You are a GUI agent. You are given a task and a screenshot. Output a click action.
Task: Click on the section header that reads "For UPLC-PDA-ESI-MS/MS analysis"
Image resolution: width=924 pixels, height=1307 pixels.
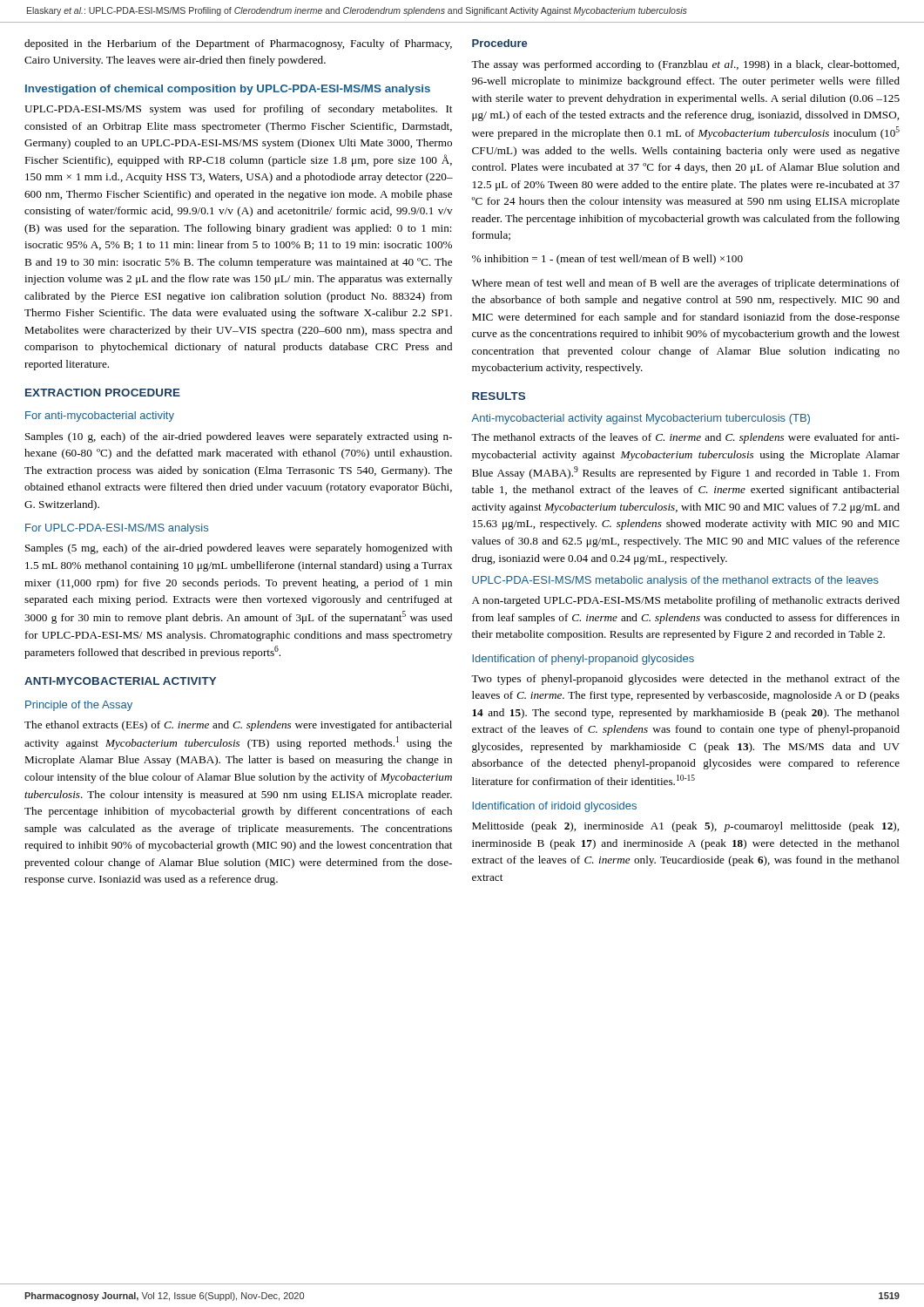pos(117,528)
